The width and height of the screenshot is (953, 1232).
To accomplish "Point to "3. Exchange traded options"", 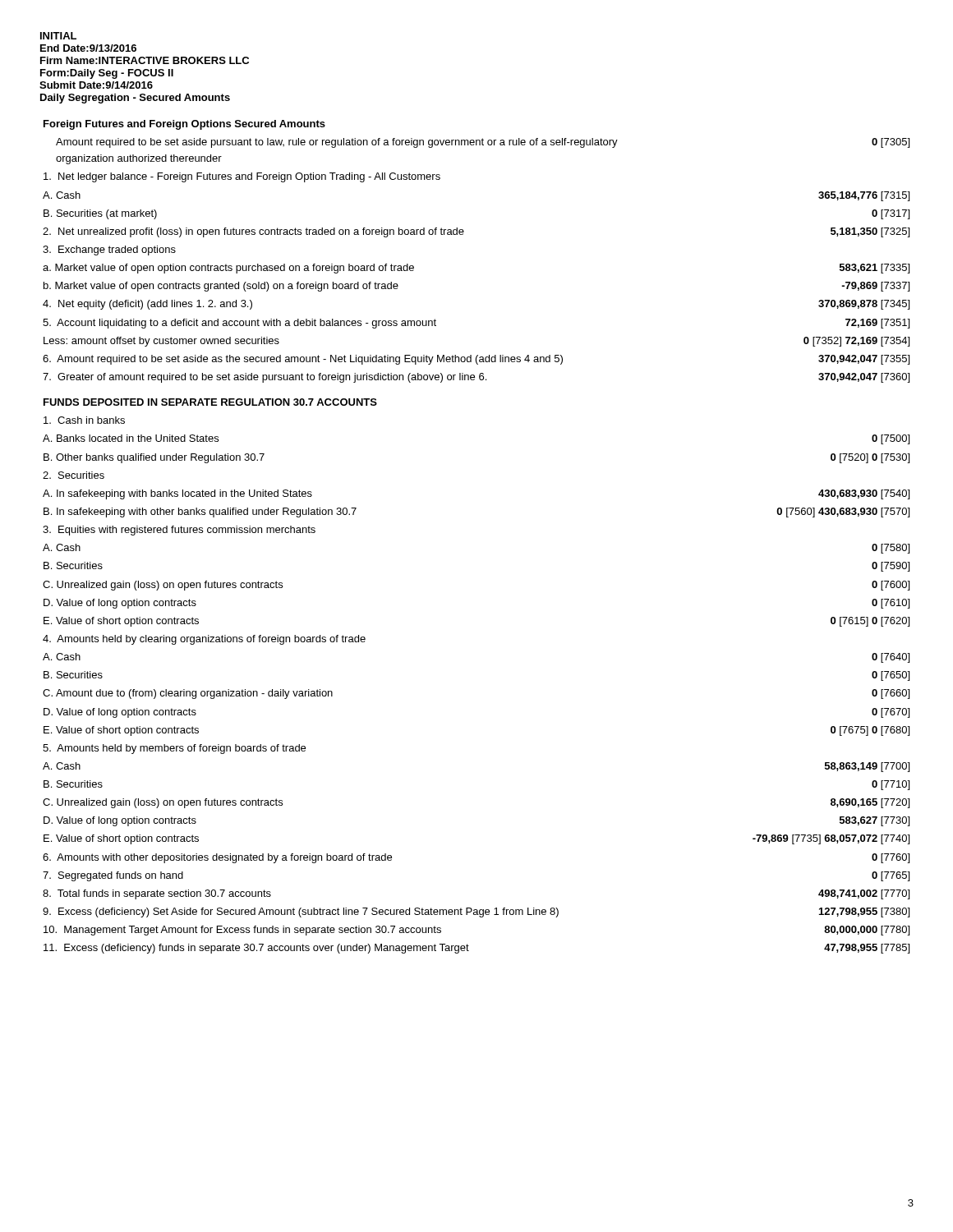I will 109,249.
